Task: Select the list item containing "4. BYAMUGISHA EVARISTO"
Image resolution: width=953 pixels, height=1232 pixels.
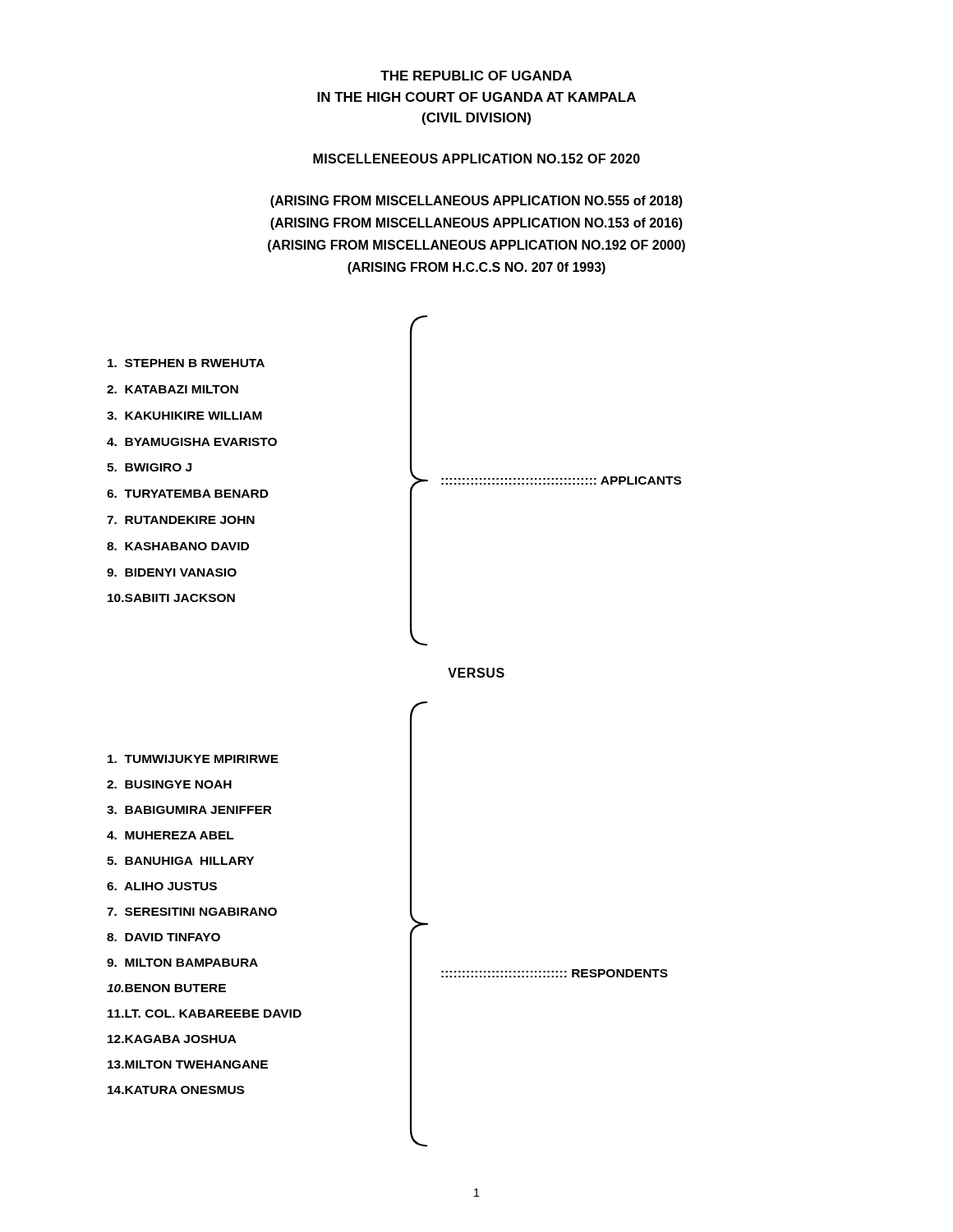Action: pos(192,441)
